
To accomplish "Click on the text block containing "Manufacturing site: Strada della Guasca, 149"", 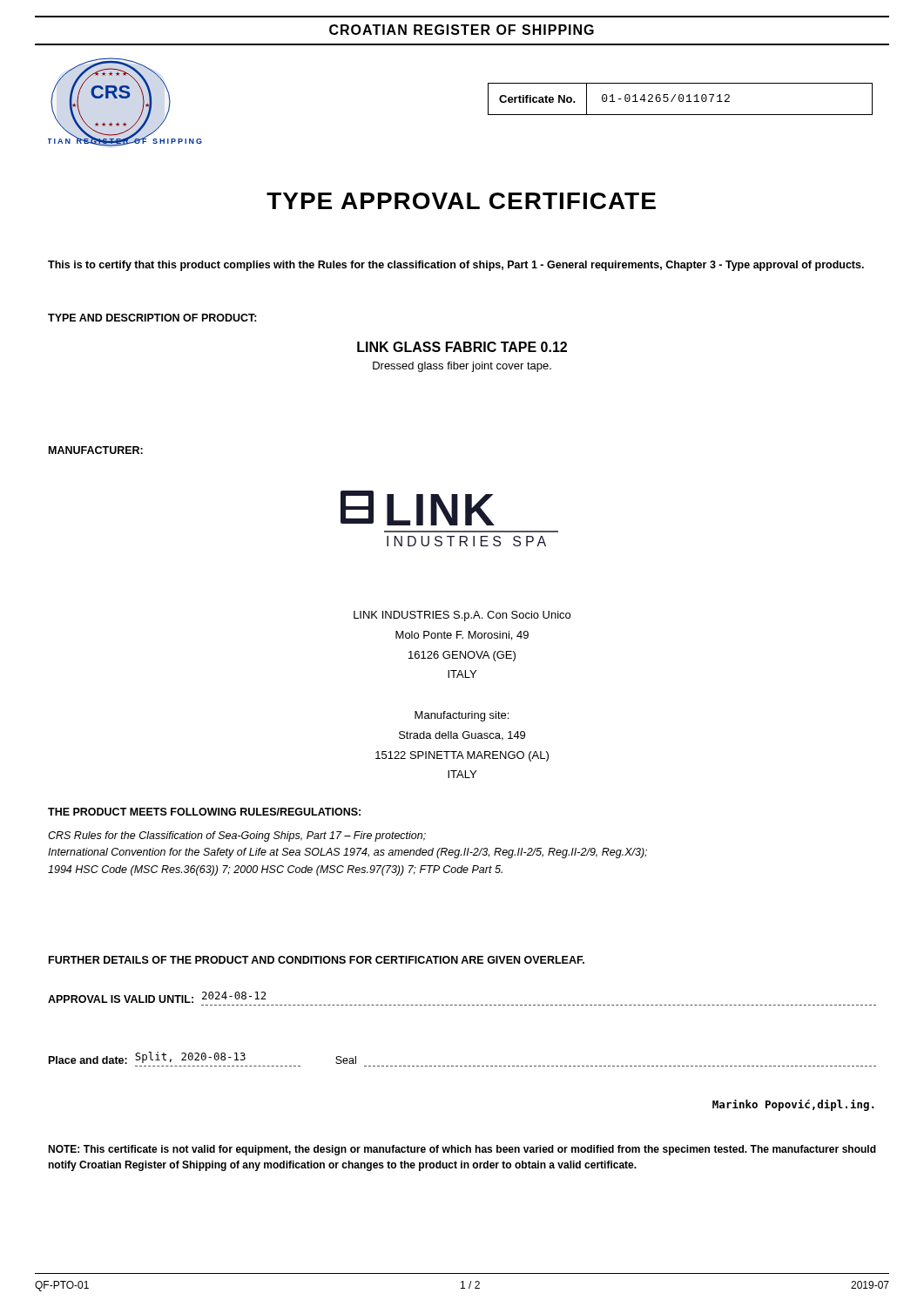I will tap(462, 745).
